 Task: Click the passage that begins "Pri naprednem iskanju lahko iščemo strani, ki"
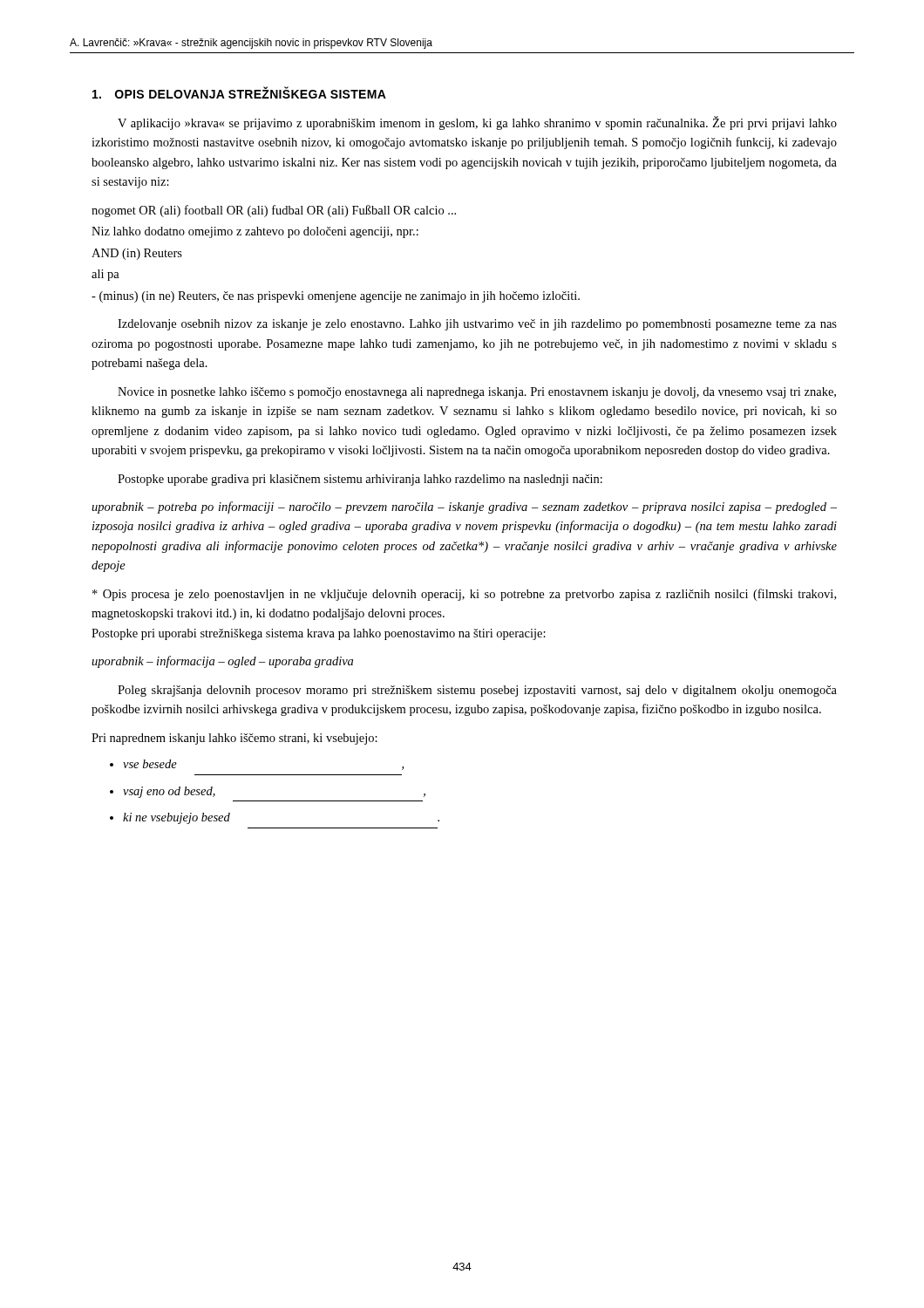coord(235,737)
